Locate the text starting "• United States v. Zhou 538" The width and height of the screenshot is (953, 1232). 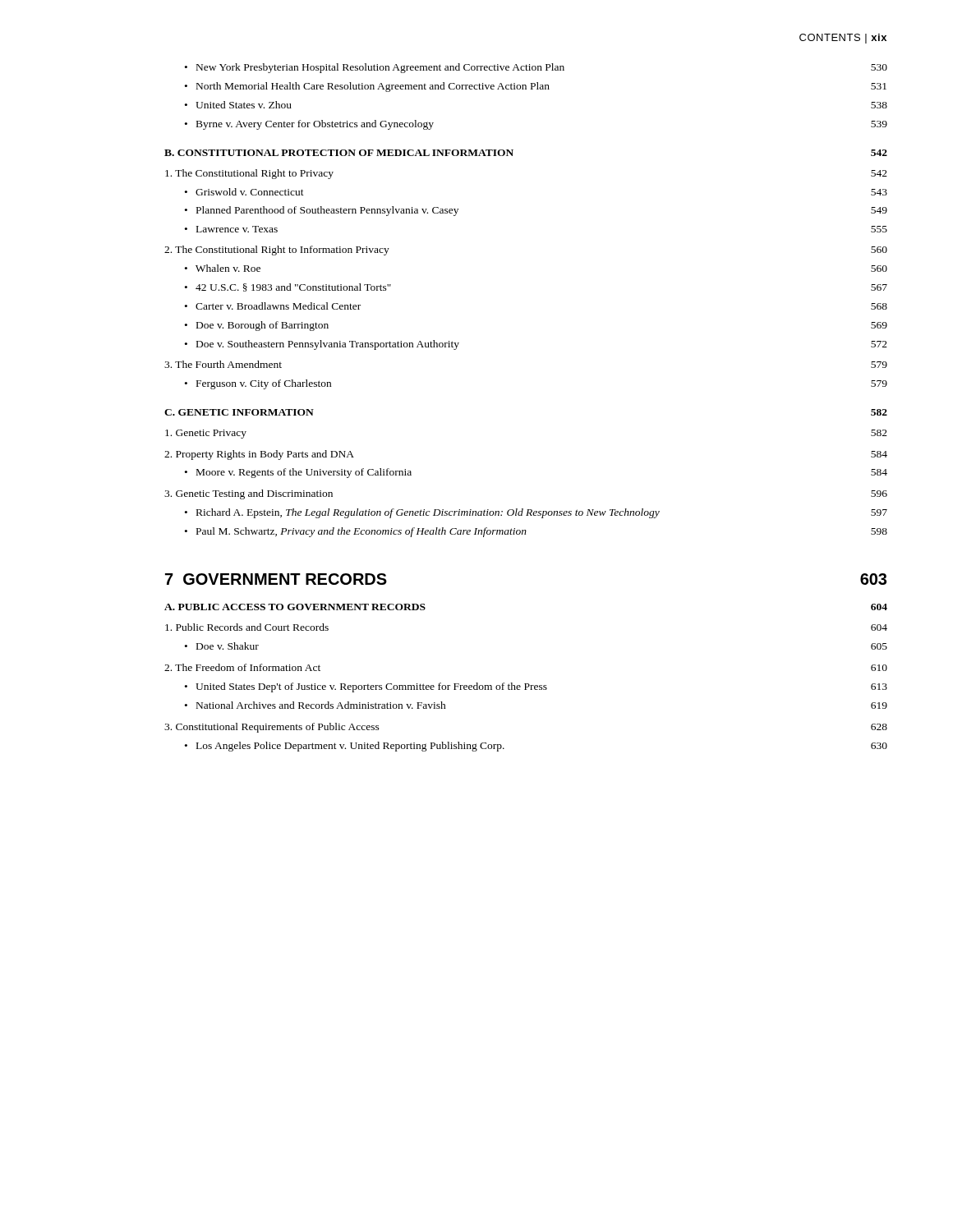[x=244, y=105]
